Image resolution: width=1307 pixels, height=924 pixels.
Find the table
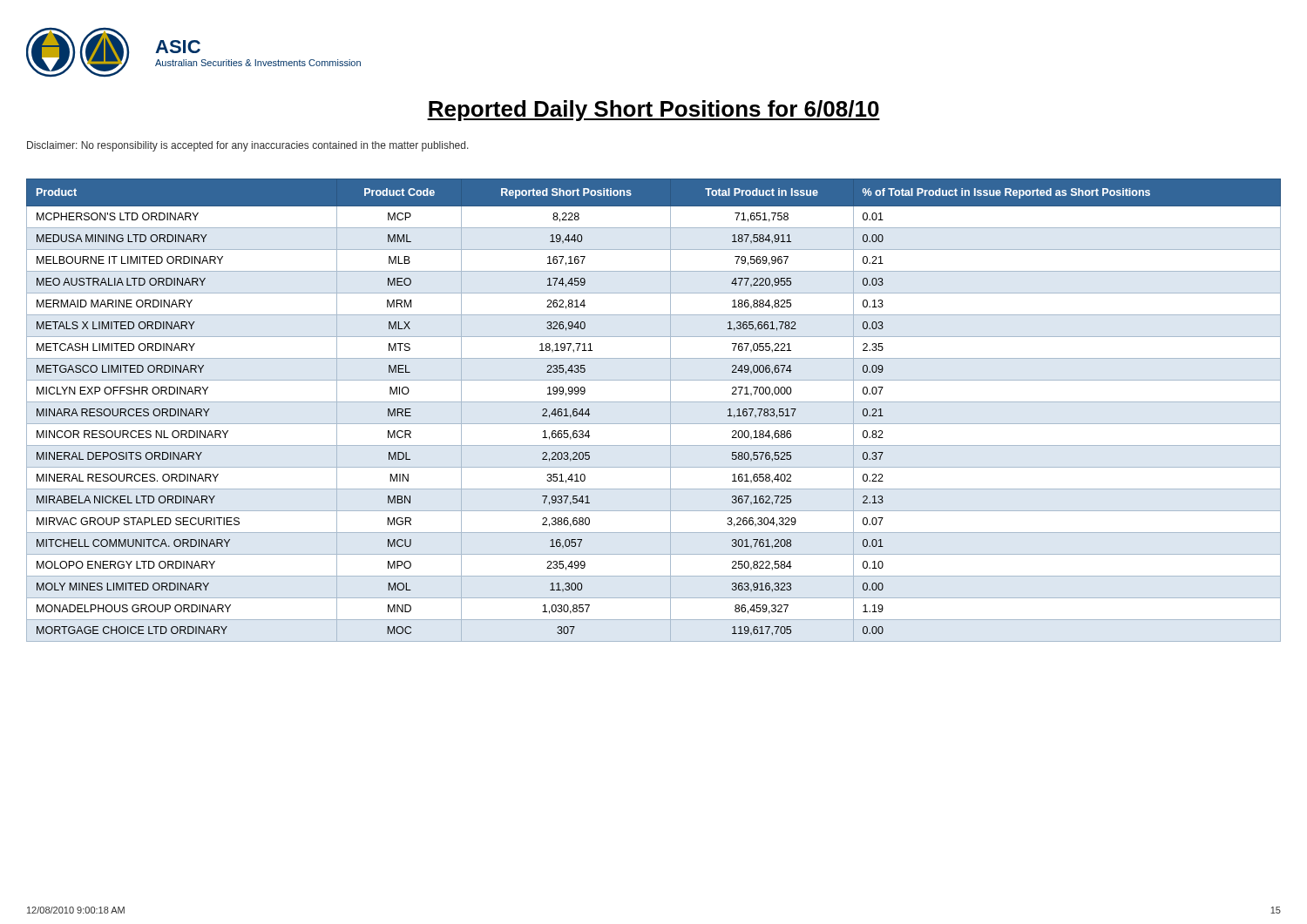(654, 410)
